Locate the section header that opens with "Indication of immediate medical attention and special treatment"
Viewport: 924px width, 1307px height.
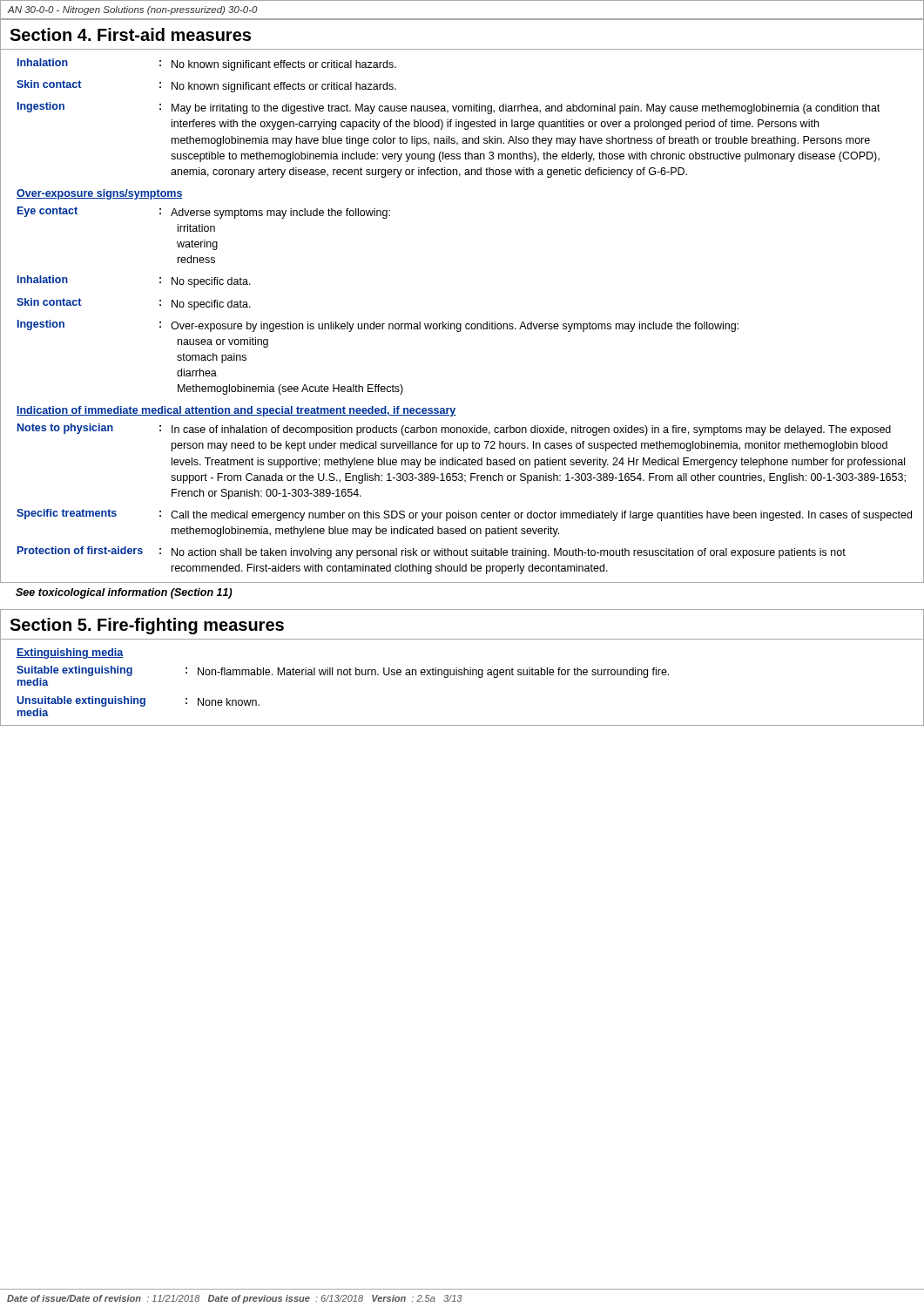click(462, 409)
